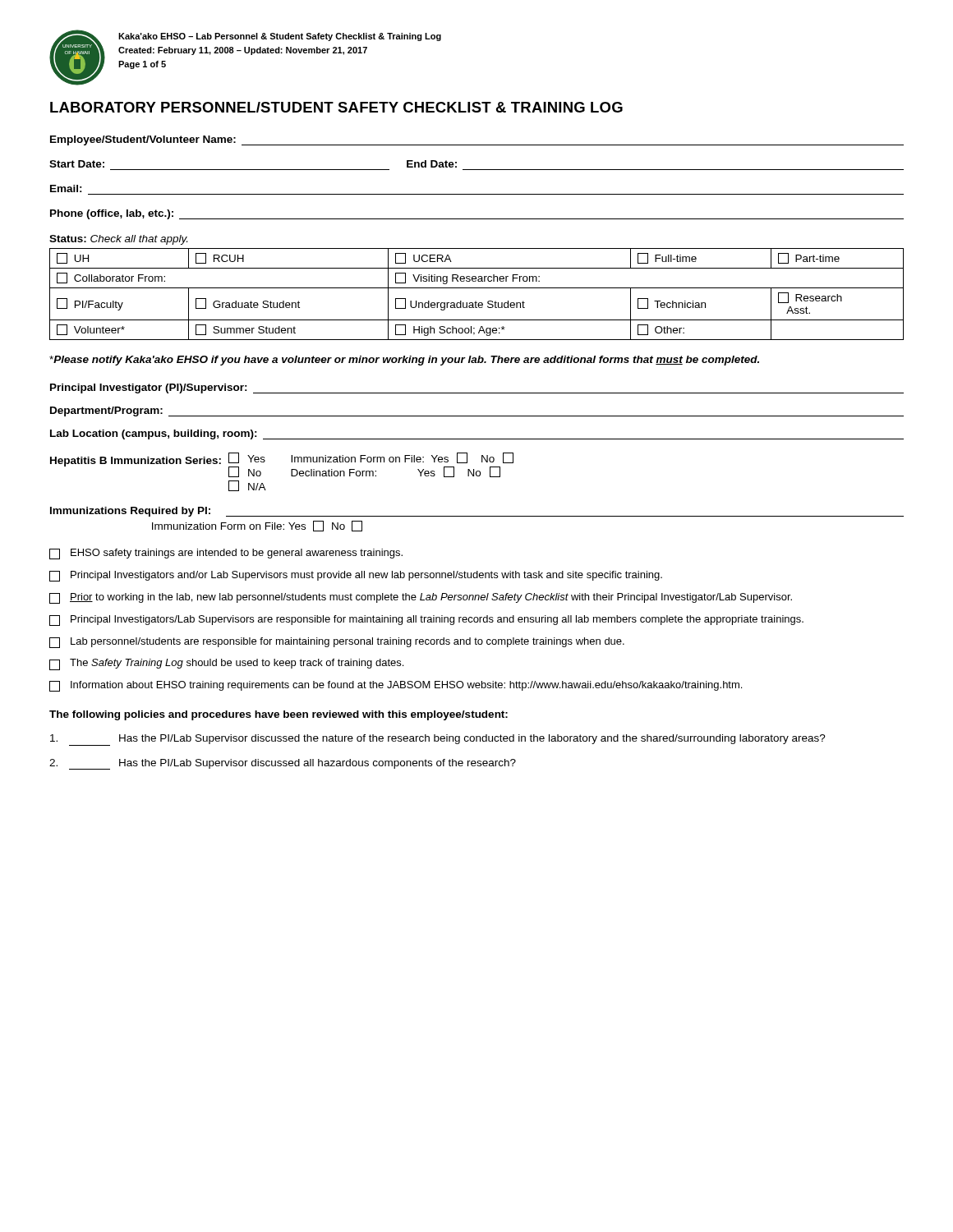This screenshot has height=1232, width=953.
Task: Point to "Start Date: End Date:"
Action: [476, 163]
